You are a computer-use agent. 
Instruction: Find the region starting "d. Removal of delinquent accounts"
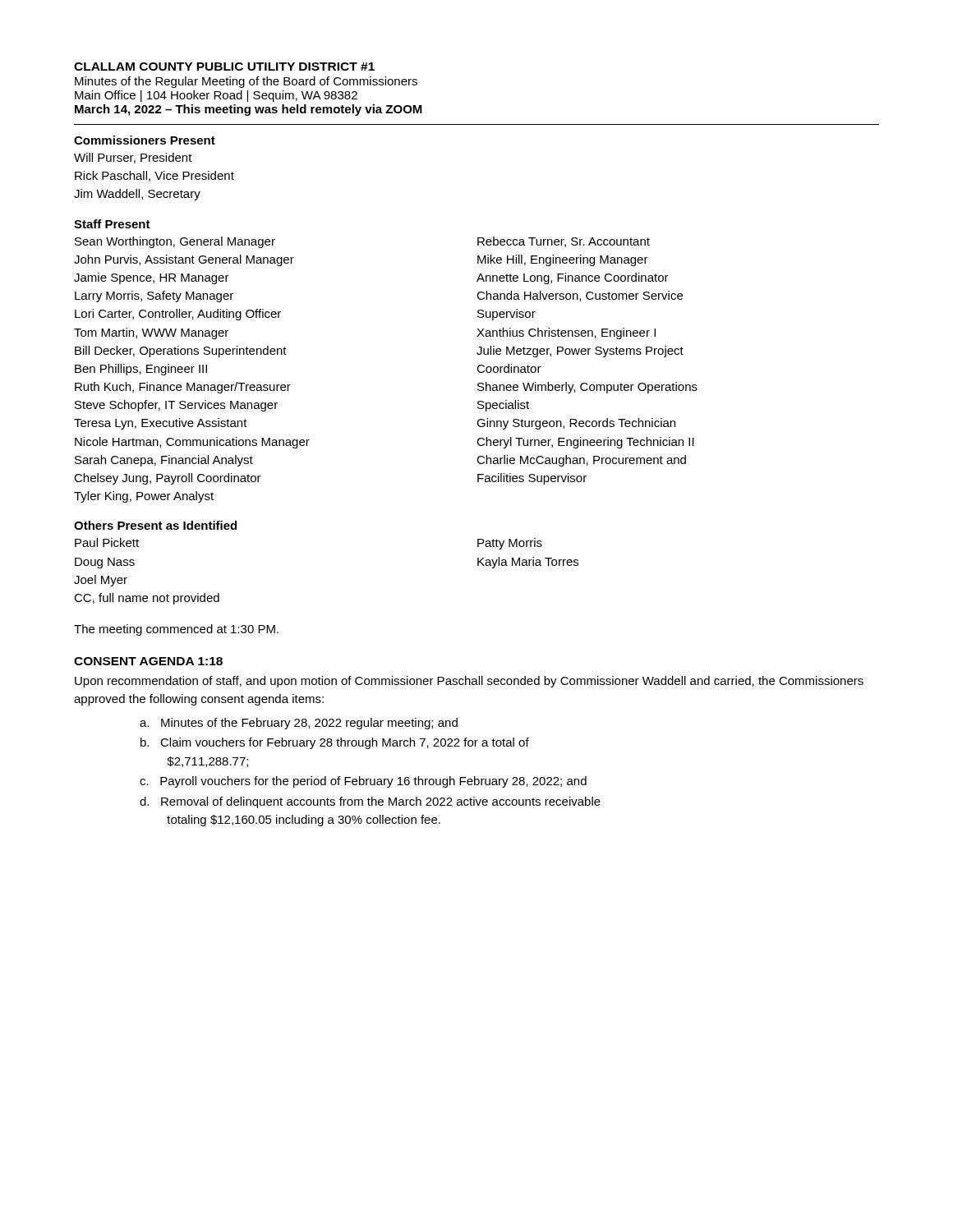click(370, 810)
